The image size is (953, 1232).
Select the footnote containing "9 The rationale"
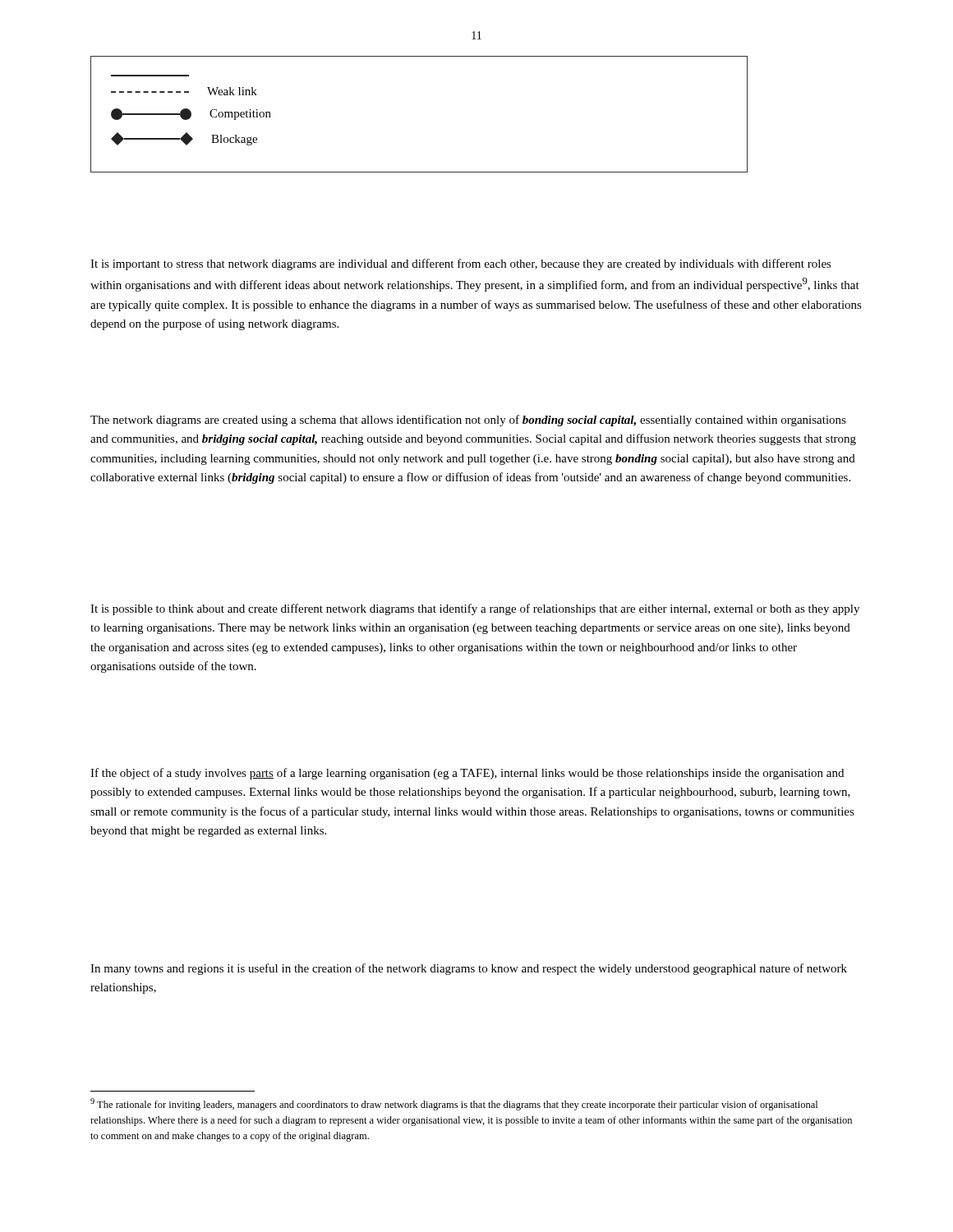pos(471,1116)
